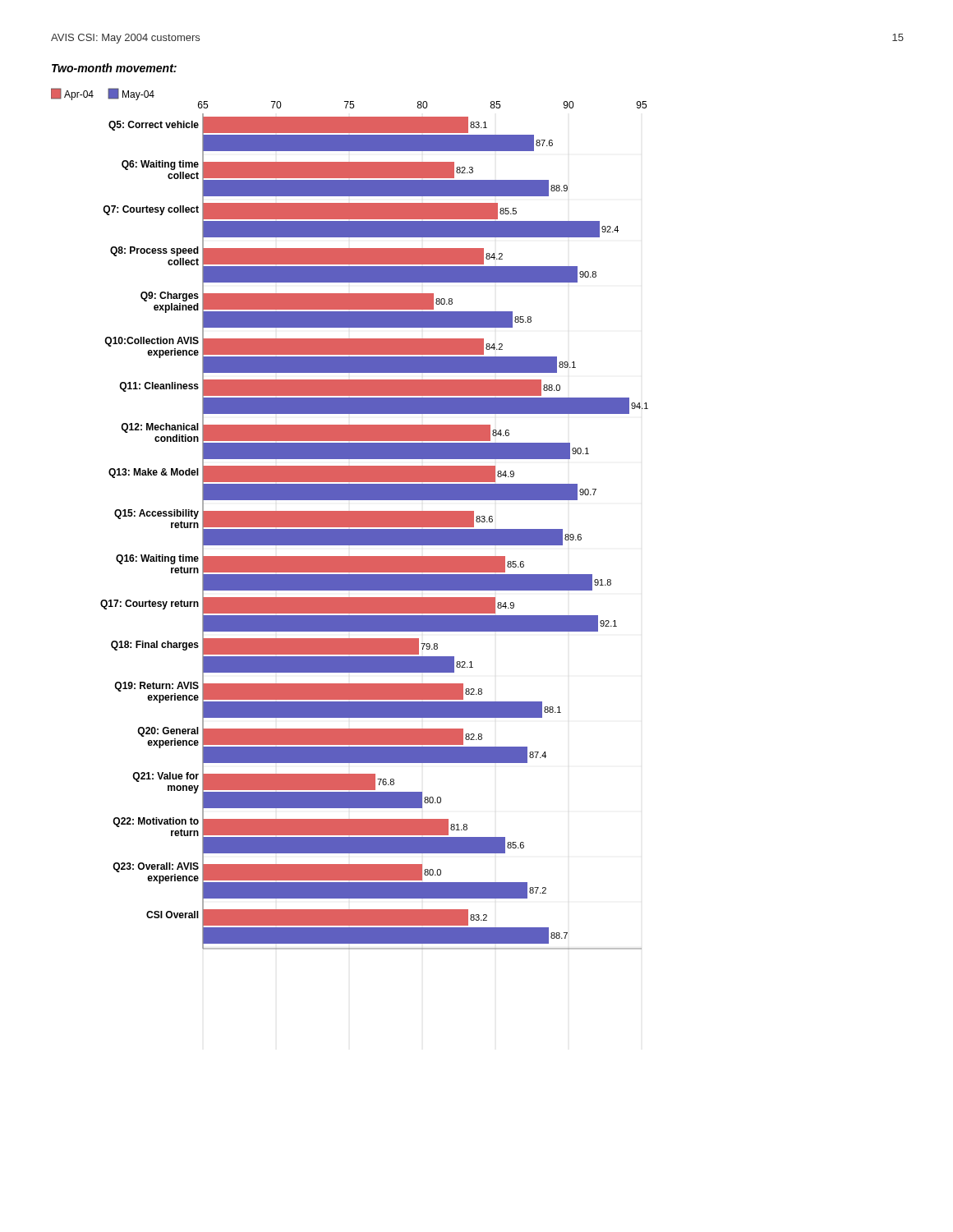The width and height of the screenshot is (953, 1232).
Task: Click a section header
Action: coord(114,68)
